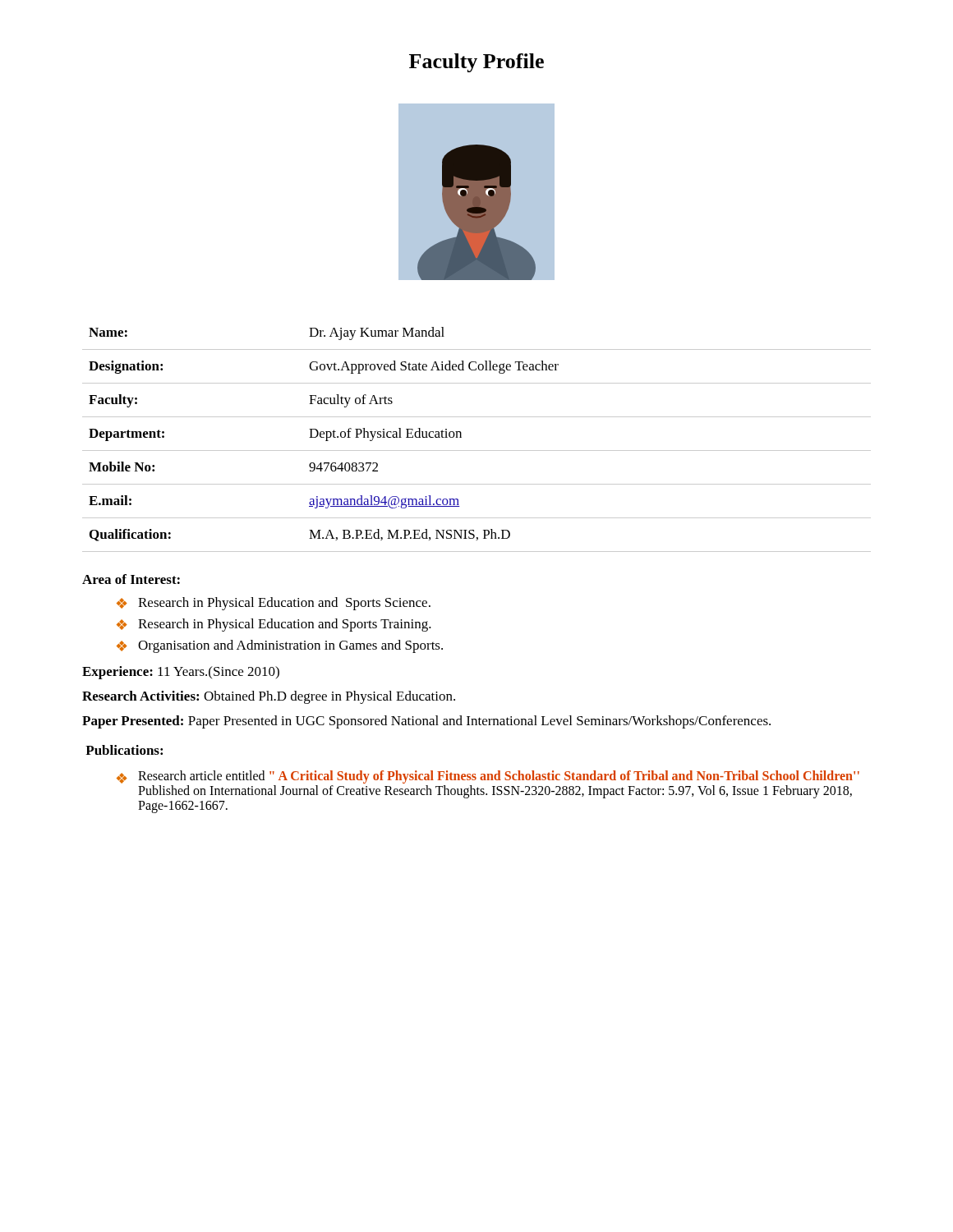Click on the photo

point(476,192)
